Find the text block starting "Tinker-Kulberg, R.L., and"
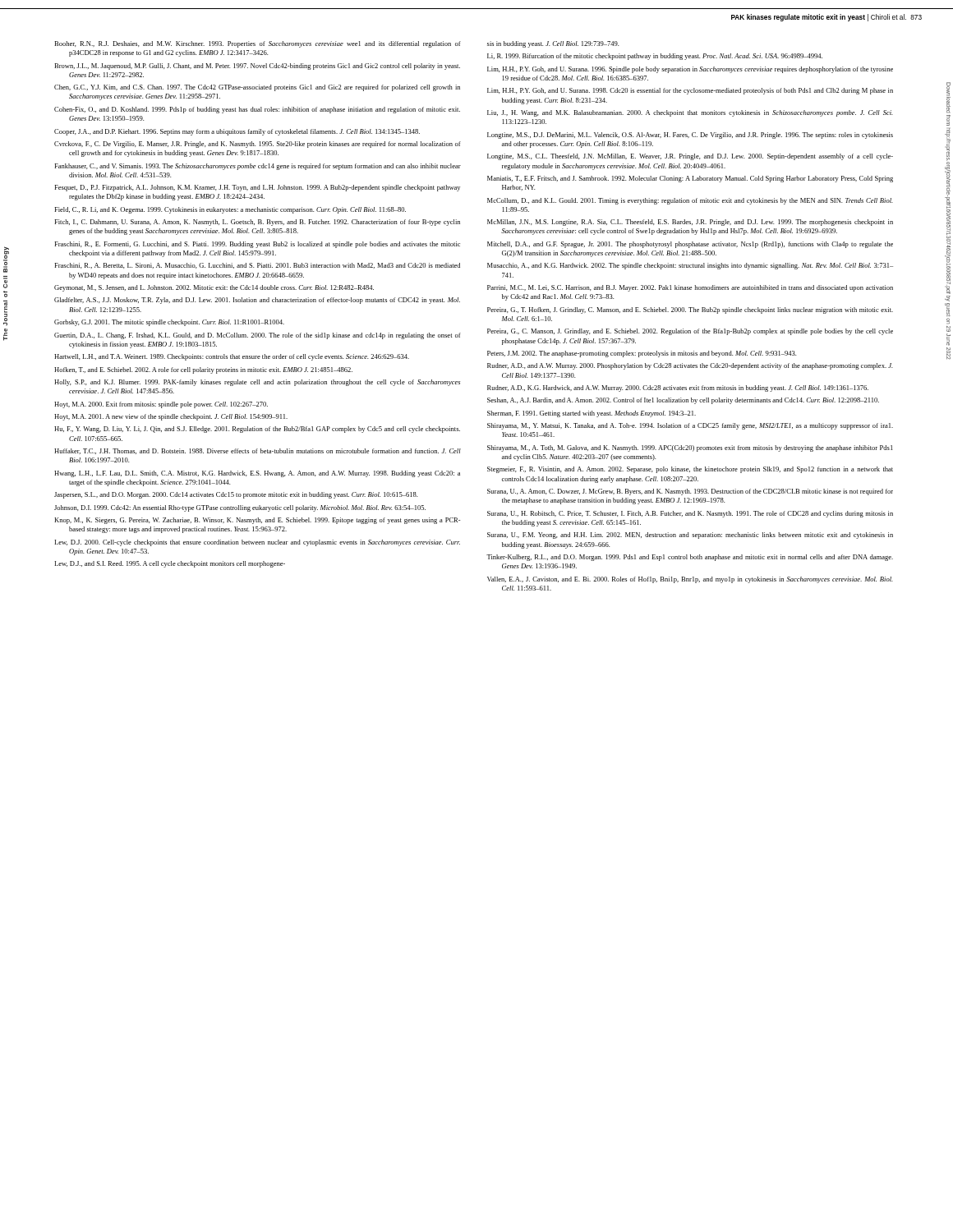953x1232 pixels. pyautogui.click(x=690, y=562)
